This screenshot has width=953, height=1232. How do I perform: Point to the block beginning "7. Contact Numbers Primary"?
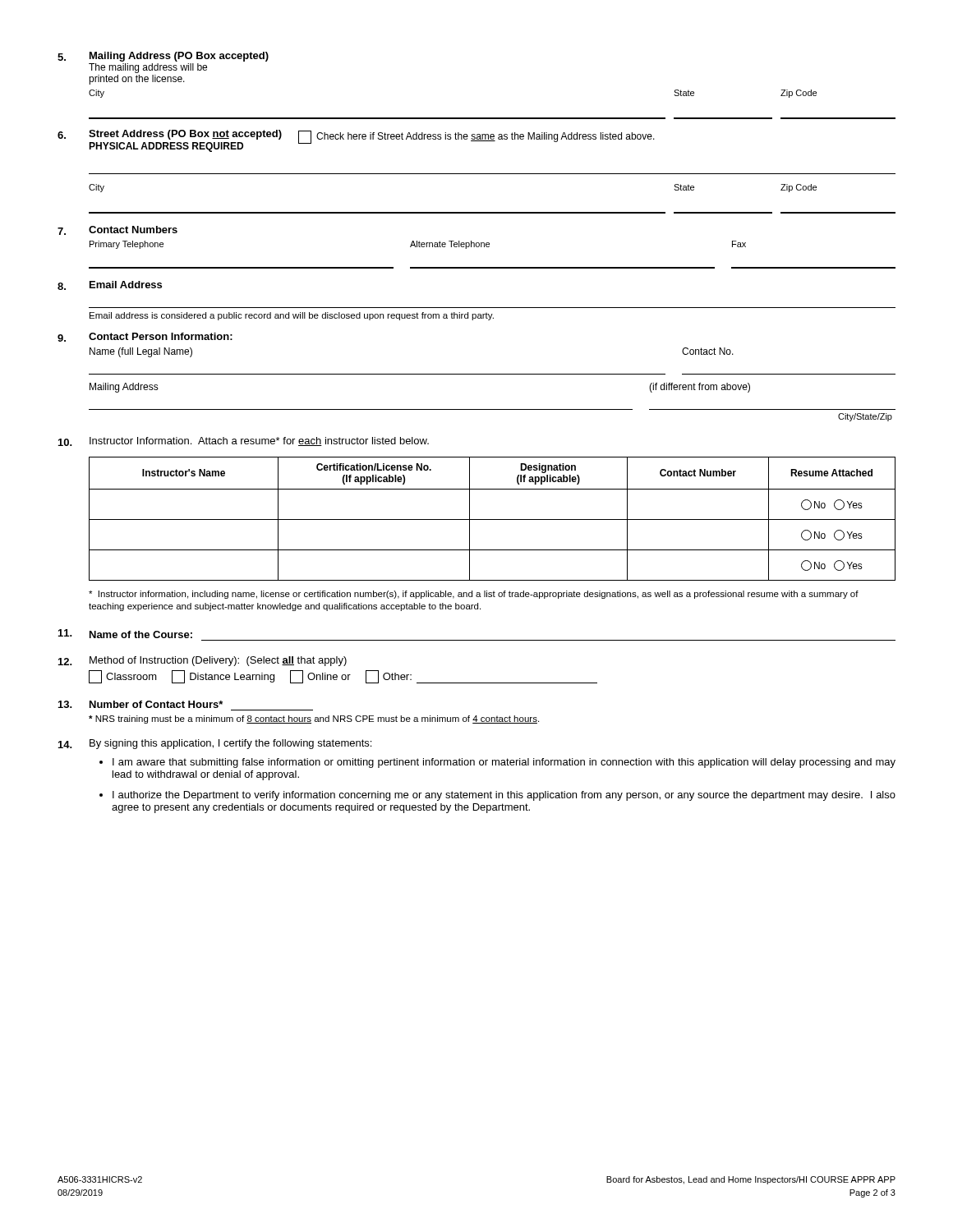click(x=476, y=246)
